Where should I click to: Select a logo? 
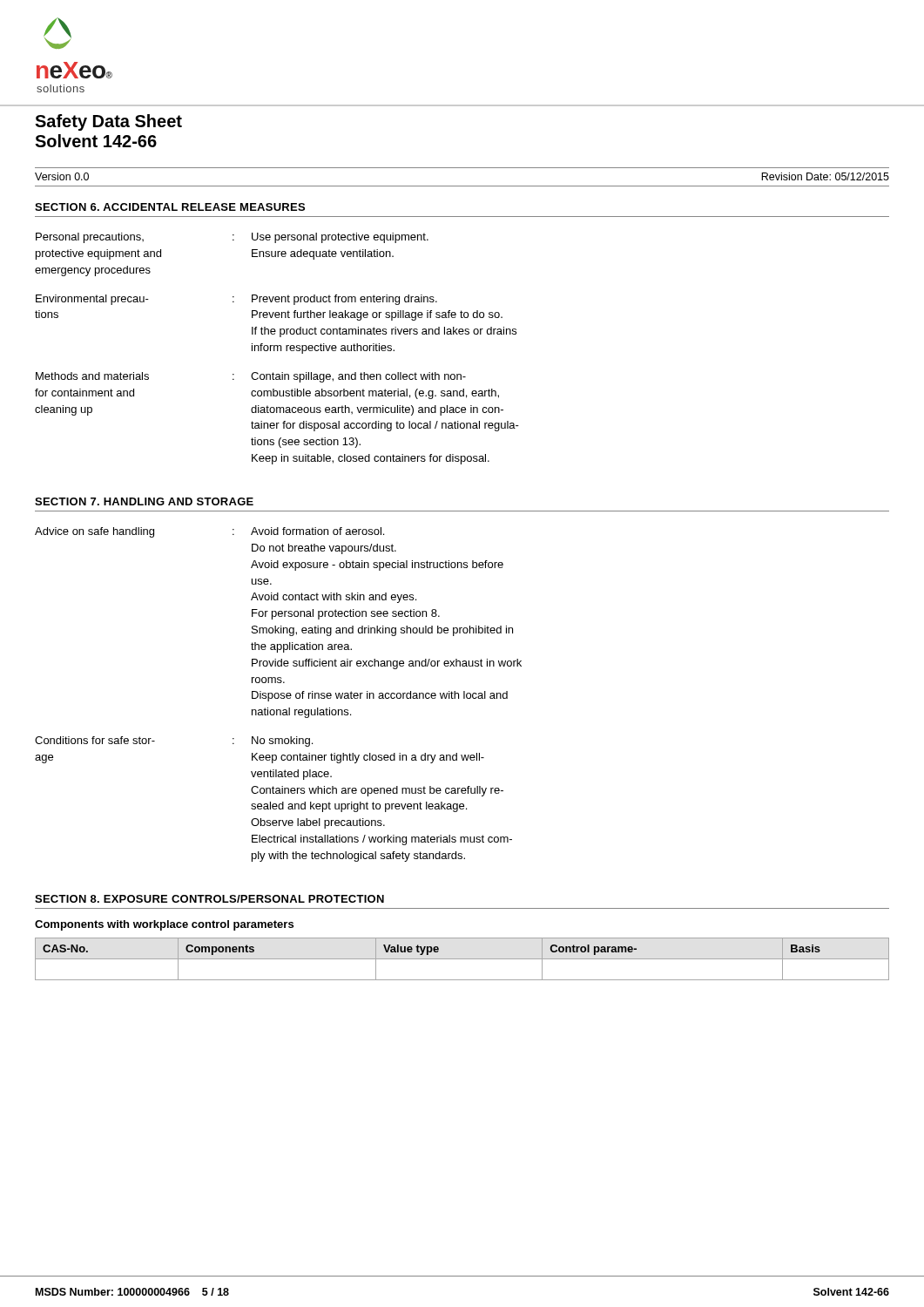tap(83, 55)
